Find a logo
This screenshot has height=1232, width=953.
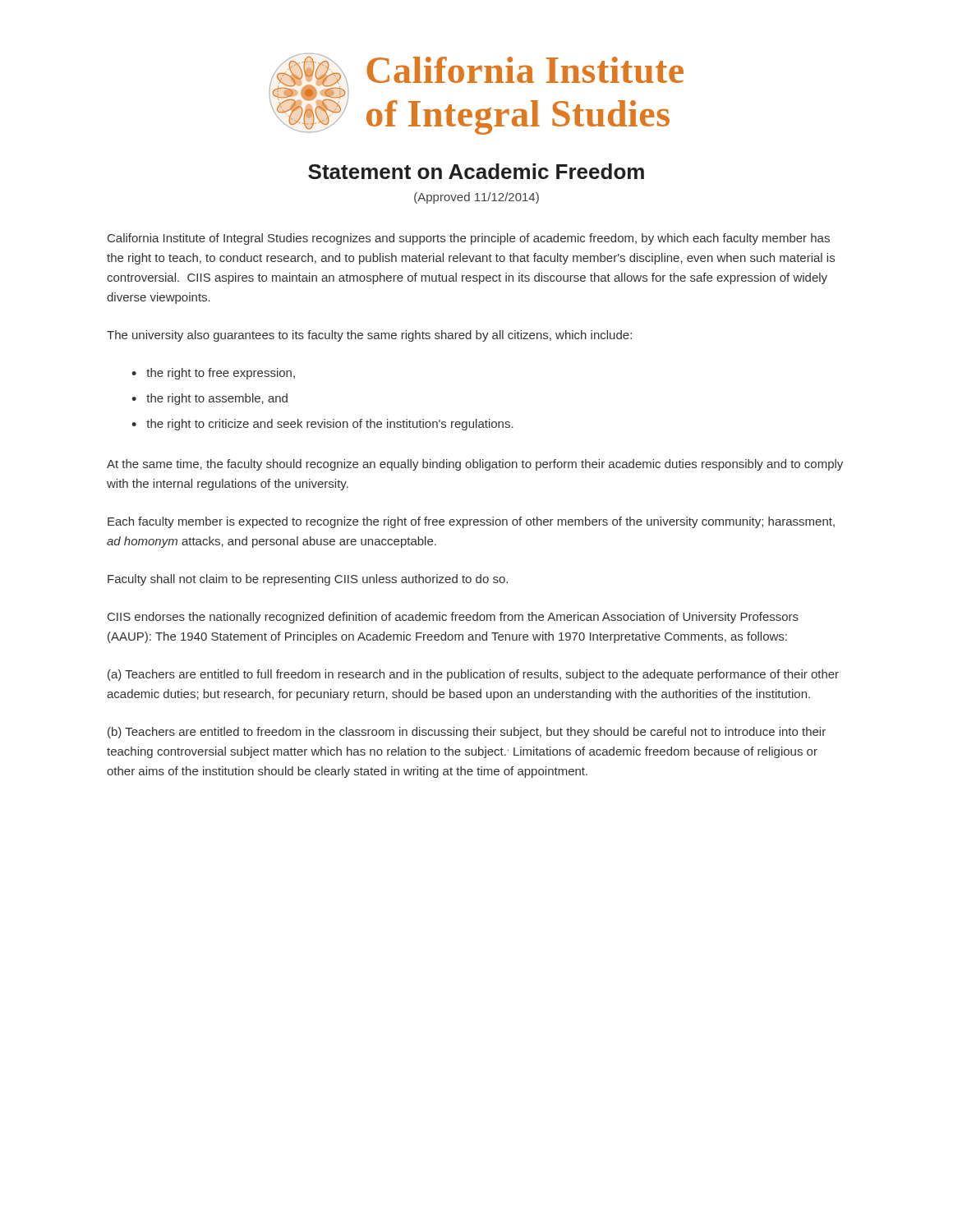click(476, 93)
